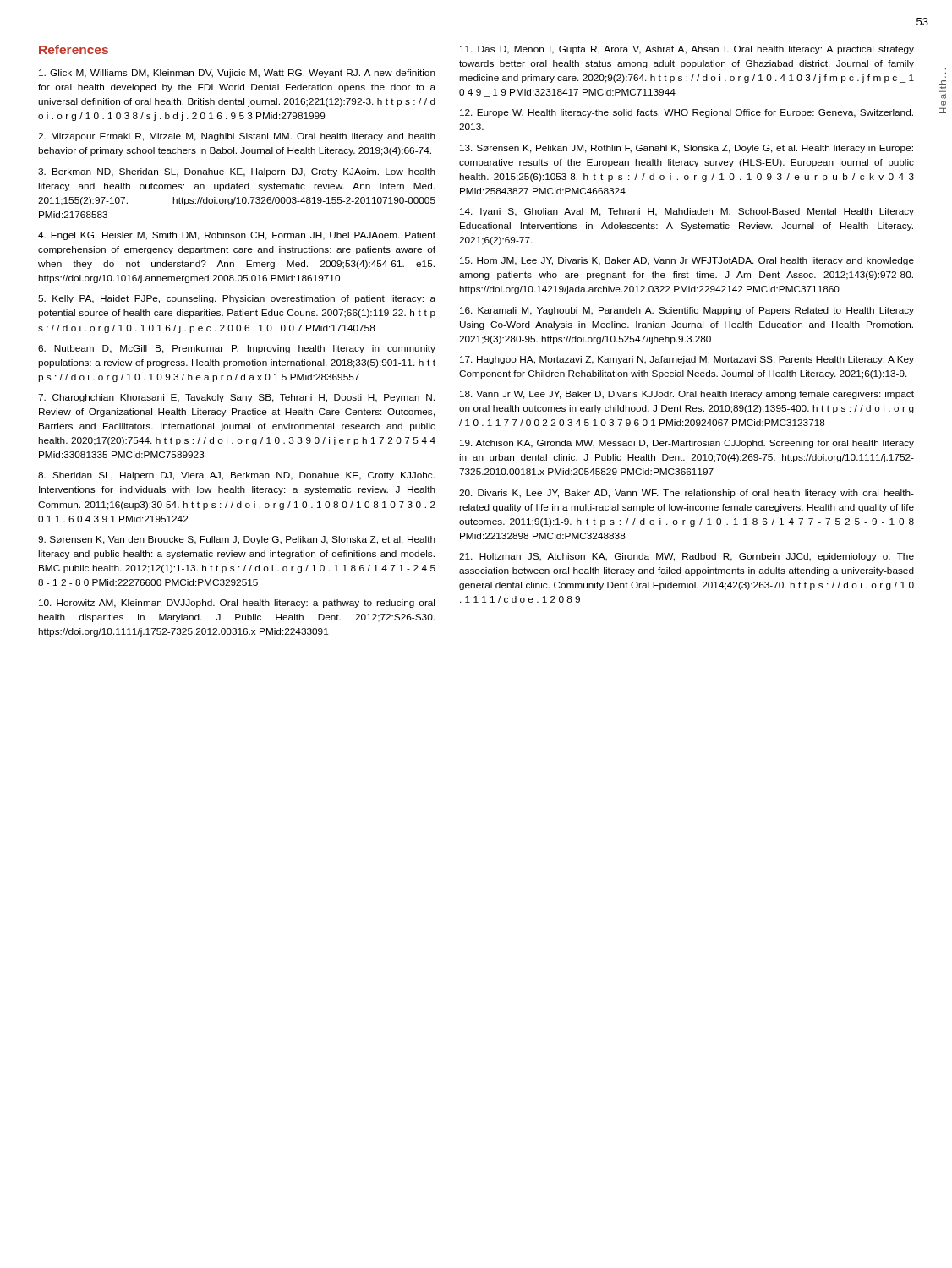Select the list item containing "17. Haghgoo HA, Mortazavi"
This screenshot has height=1268, width=952.
pos(686,367)
